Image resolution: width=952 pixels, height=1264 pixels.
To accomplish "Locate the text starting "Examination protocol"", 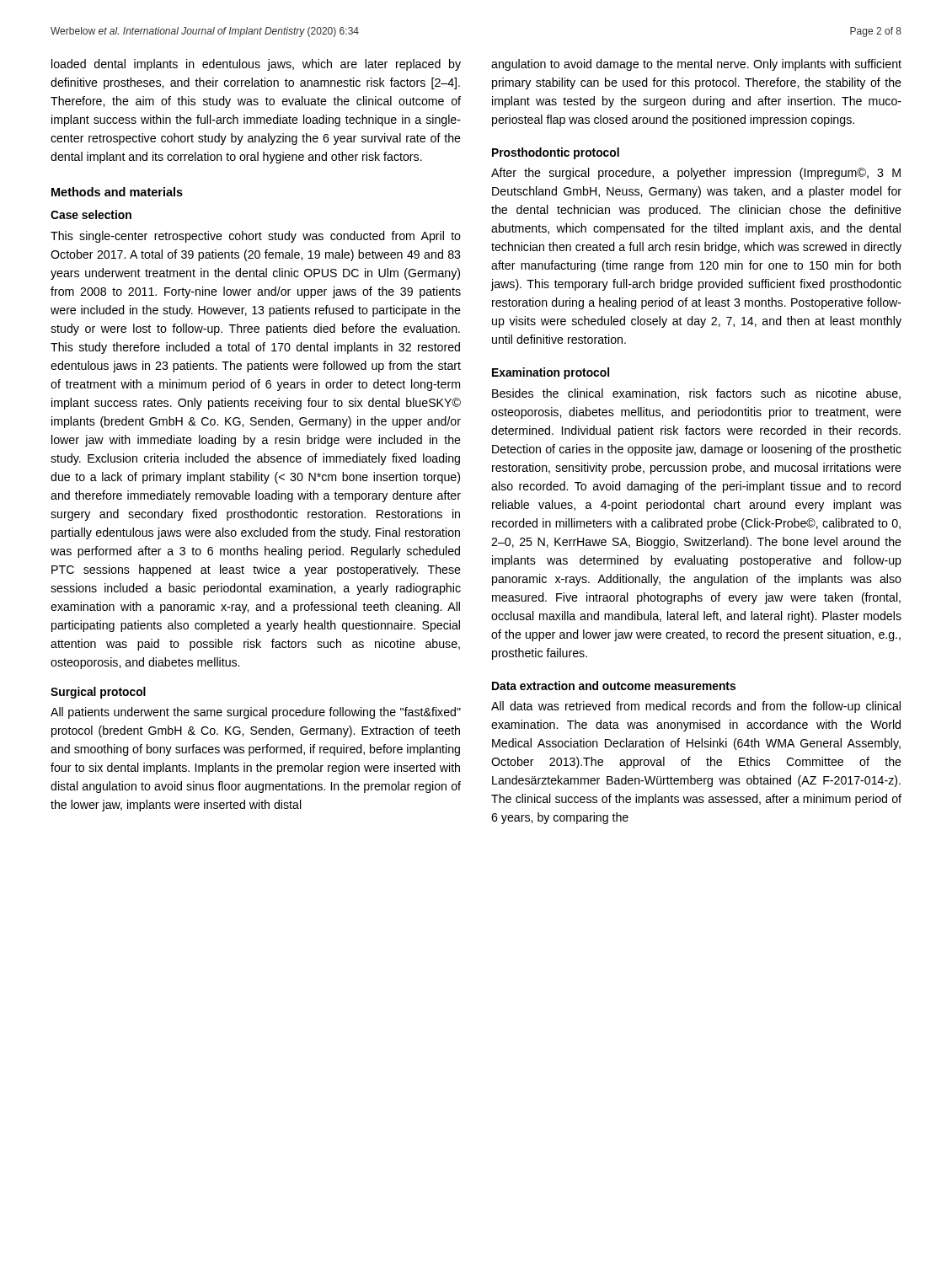I will coord(551,373).
